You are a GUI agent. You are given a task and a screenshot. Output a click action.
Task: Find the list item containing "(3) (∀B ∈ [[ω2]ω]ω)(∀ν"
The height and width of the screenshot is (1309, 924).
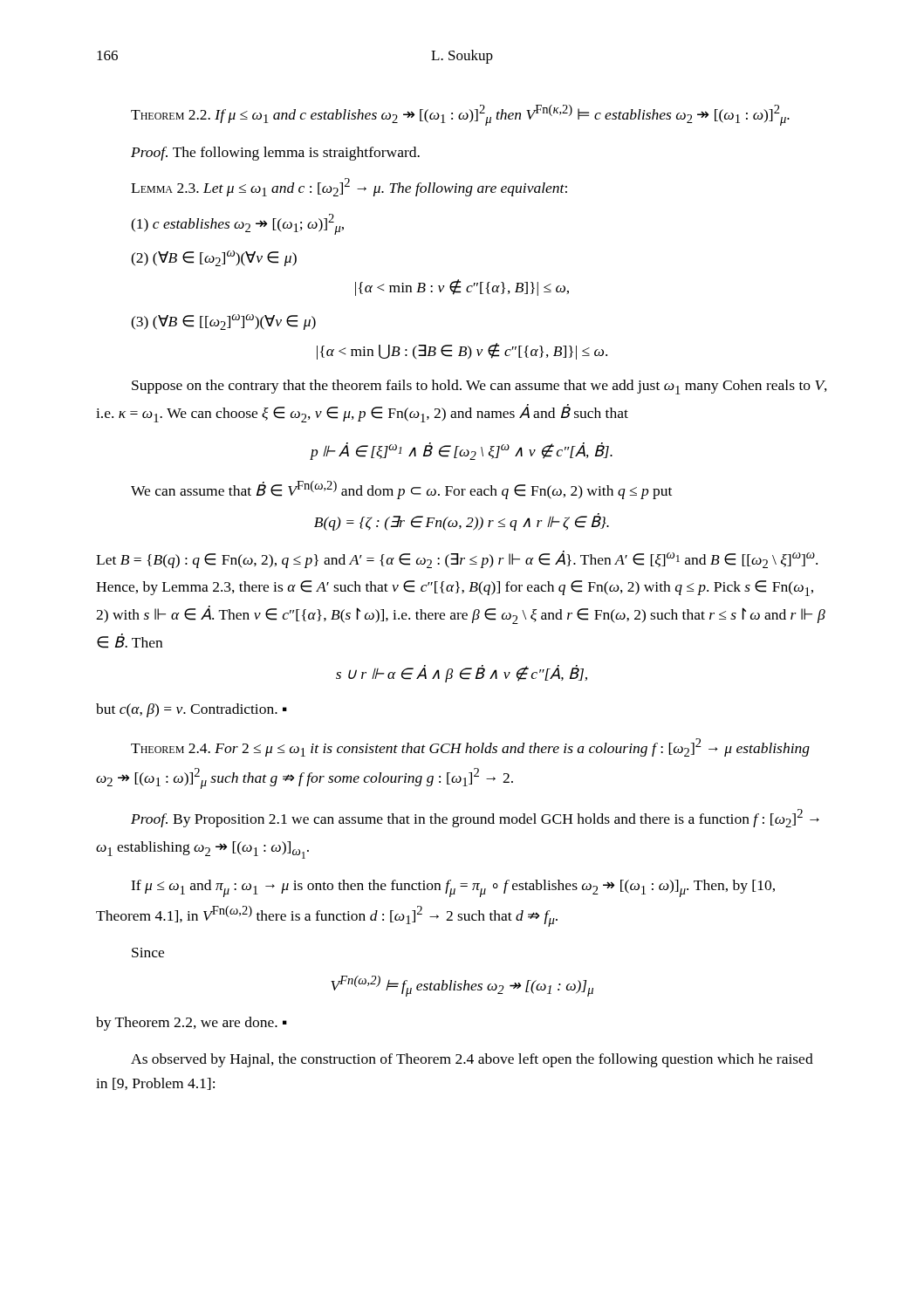click(x=224, y=321)
